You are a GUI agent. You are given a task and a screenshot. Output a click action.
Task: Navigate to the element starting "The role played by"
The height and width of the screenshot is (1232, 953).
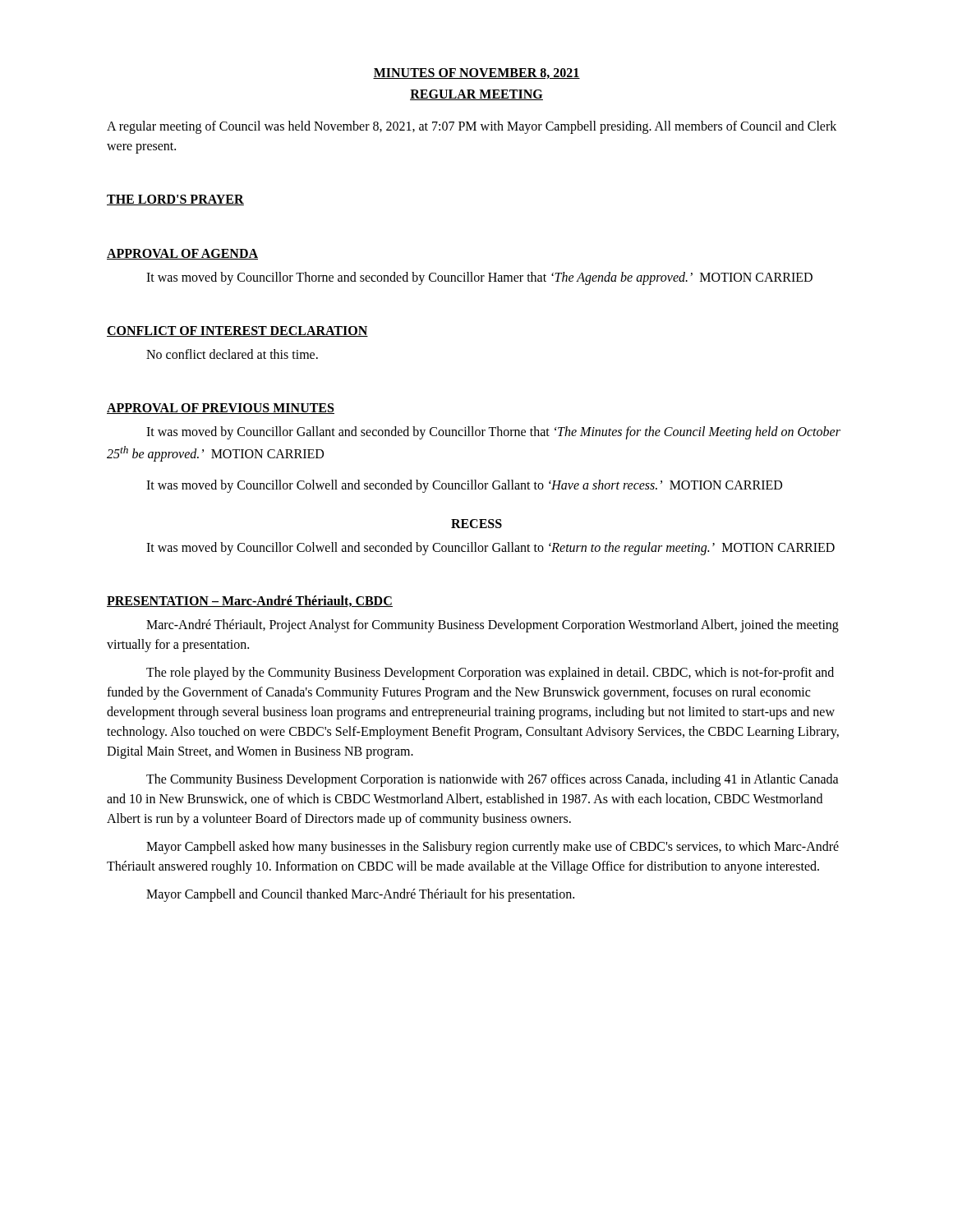coord(473,712)
